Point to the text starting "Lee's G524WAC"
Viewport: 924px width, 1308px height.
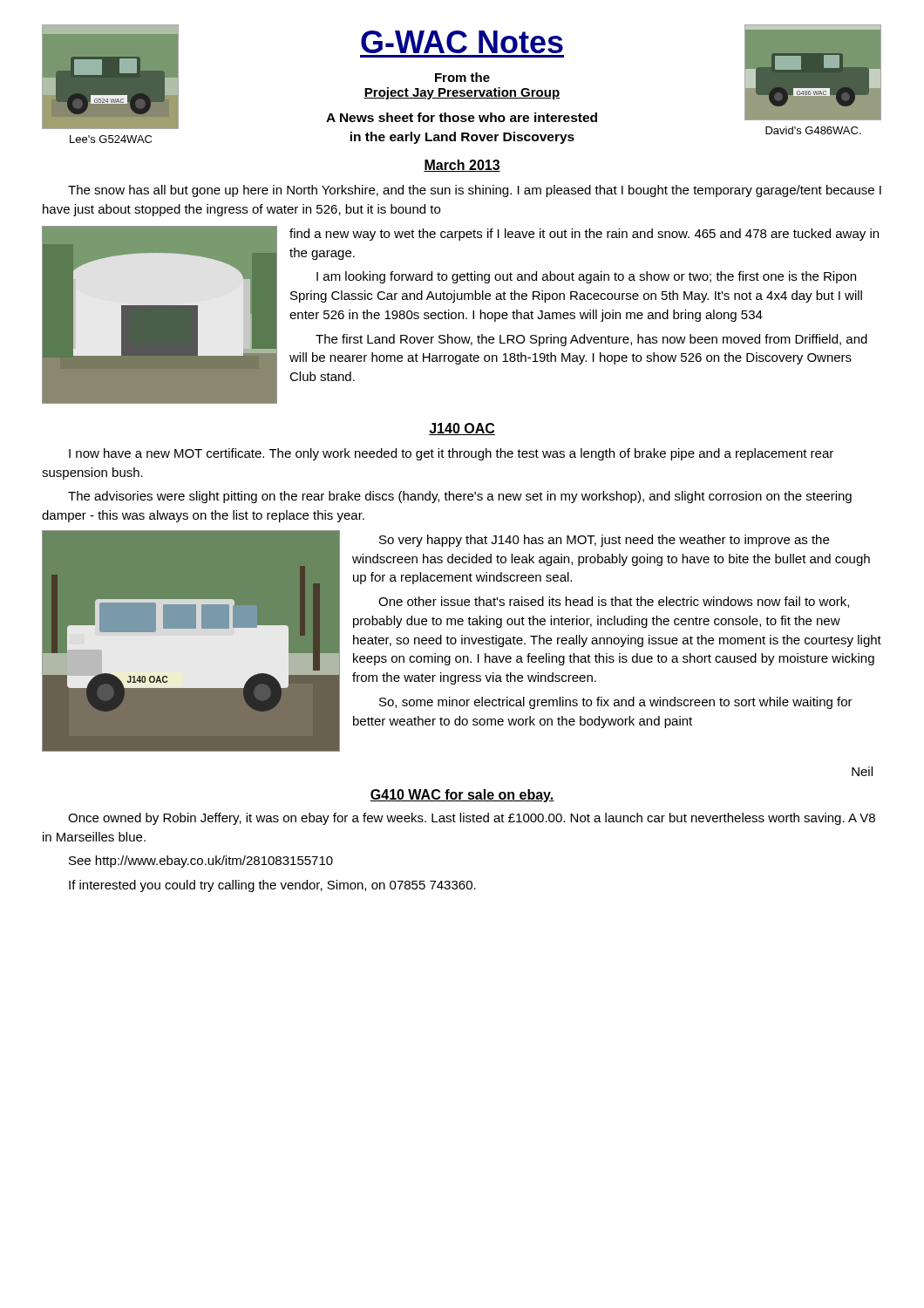tap(111, 139)
